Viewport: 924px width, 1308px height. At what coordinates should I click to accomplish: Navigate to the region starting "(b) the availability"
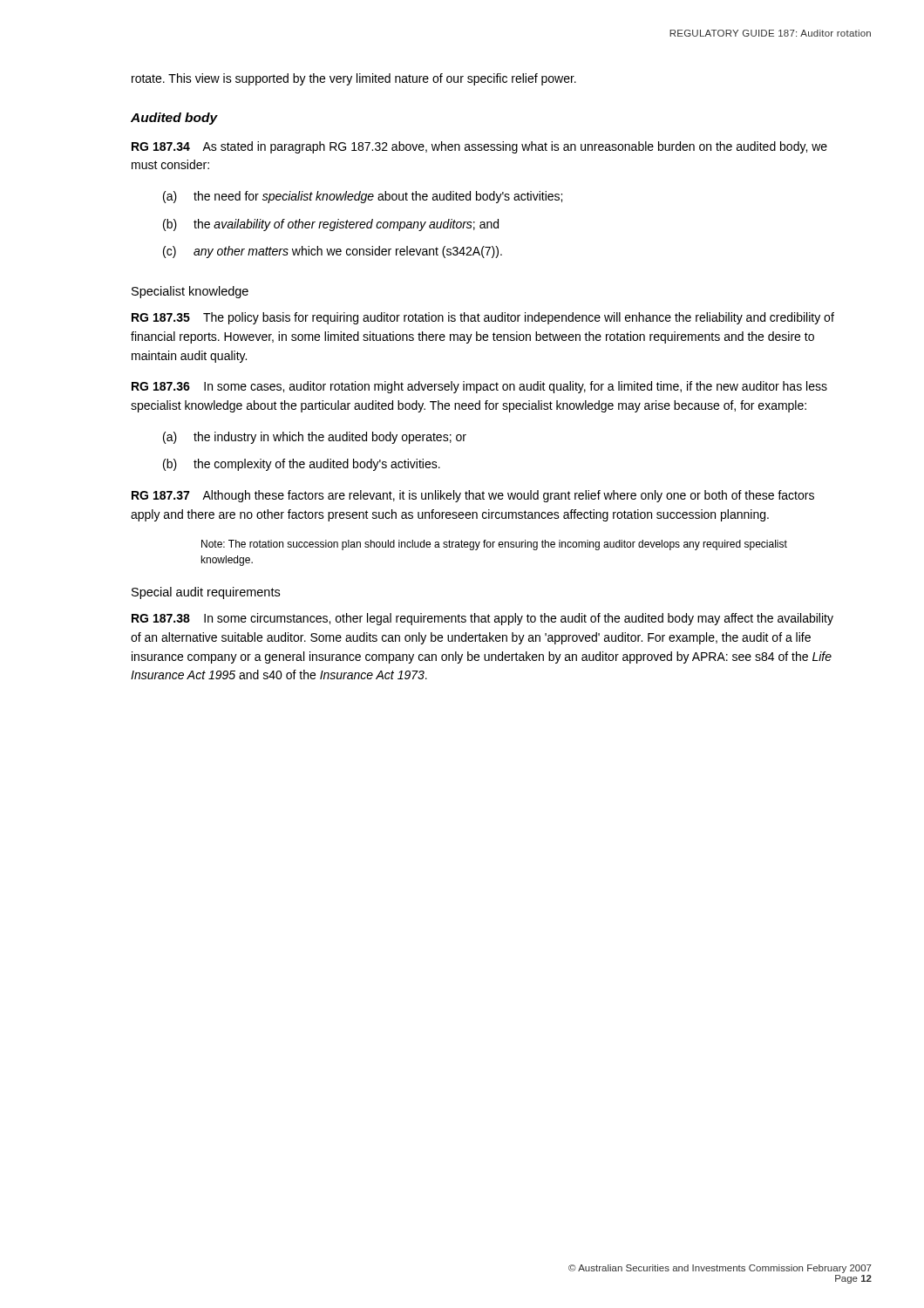click(x=331, y=225)
